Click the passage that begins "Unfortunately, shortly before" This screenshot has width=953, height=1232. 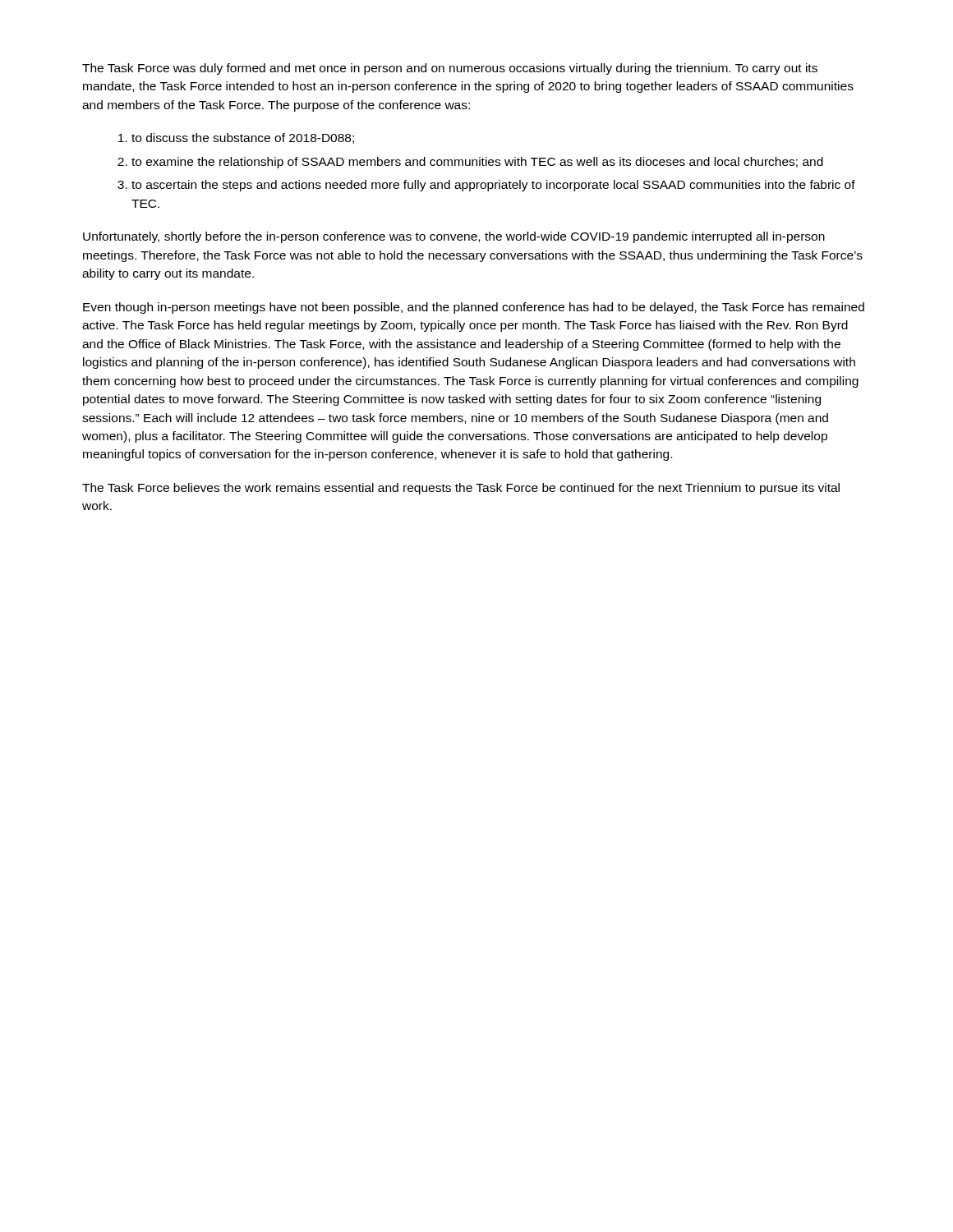pyautogui.click(x=472, y=255)
